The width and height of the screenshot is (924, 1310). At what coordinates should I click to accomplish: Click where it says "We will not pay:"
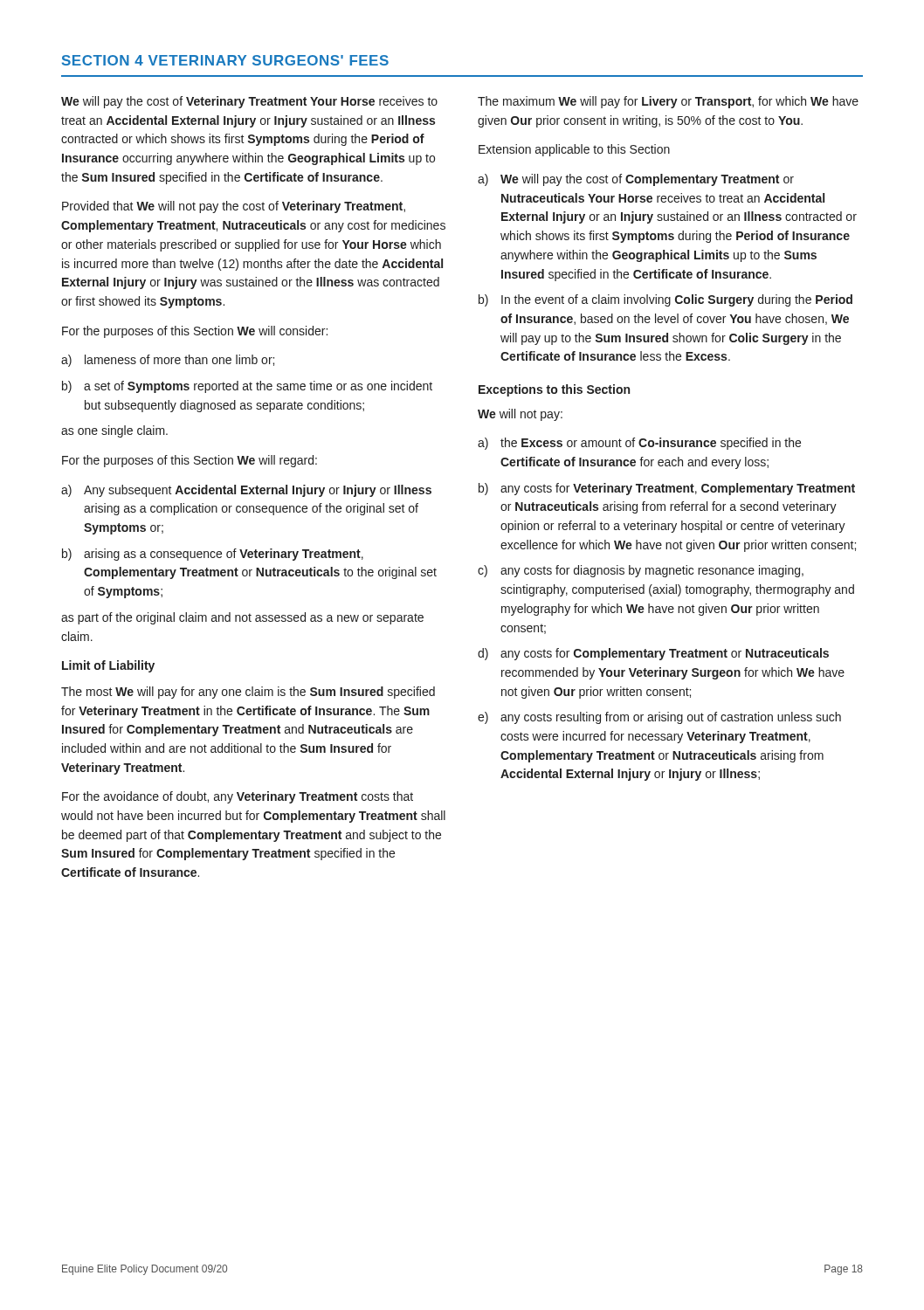coord(520,415)
